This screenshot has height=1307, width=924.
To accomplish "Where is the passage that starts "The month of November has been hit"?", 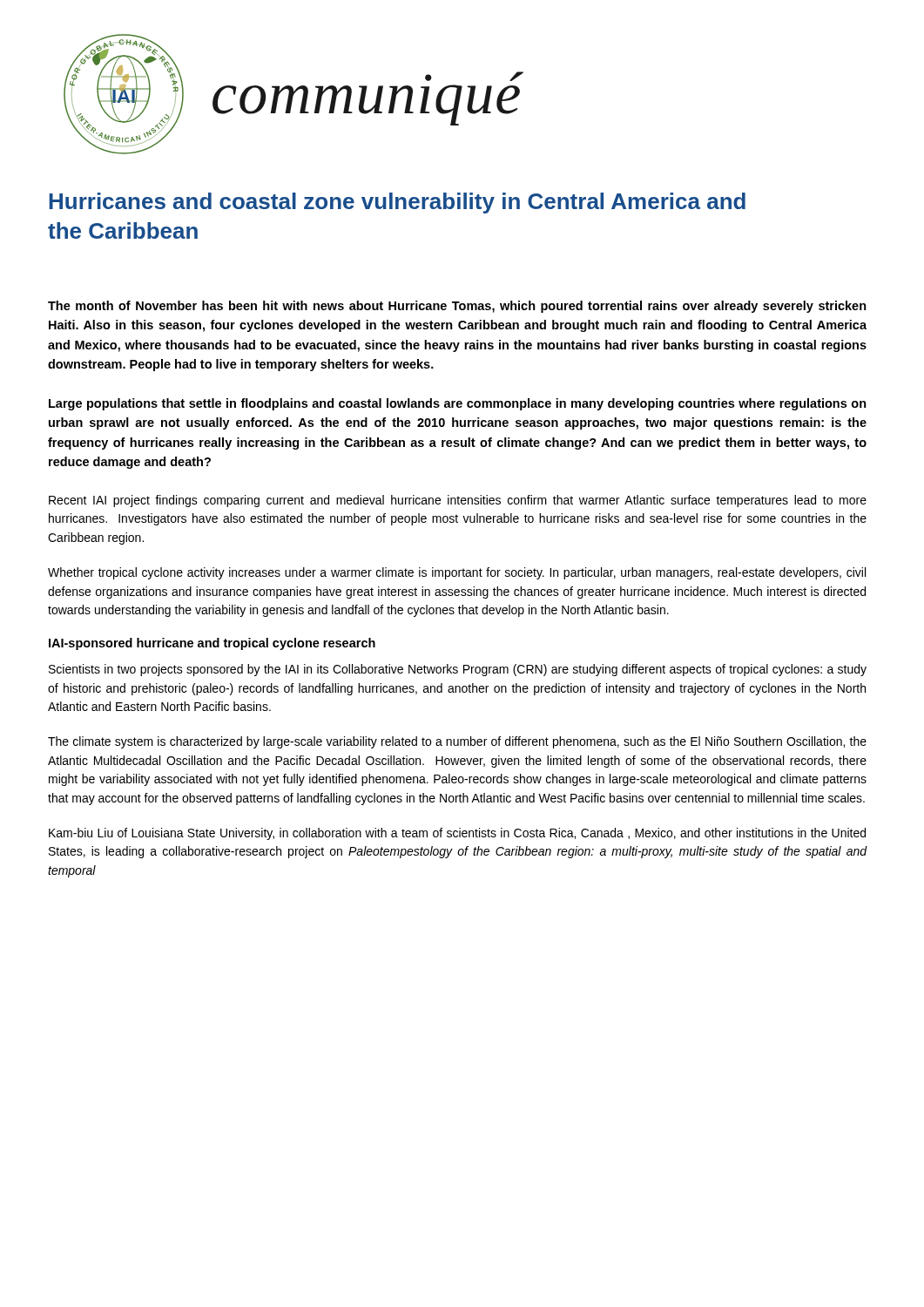I will click(457, 335).
